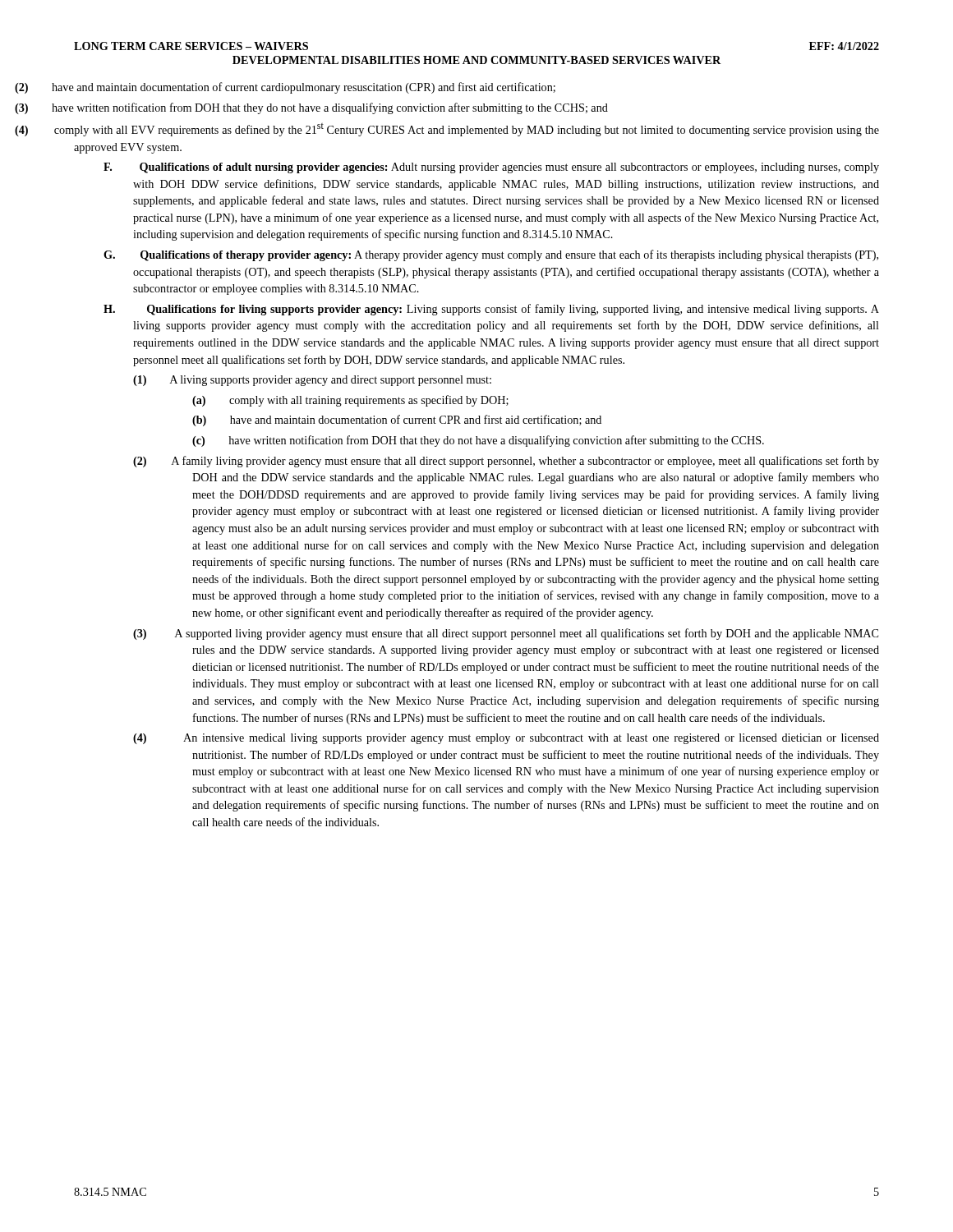Find the block starting "(1) A living"
This screenshot has height=1232, width=953.
(x=342, y=380)
